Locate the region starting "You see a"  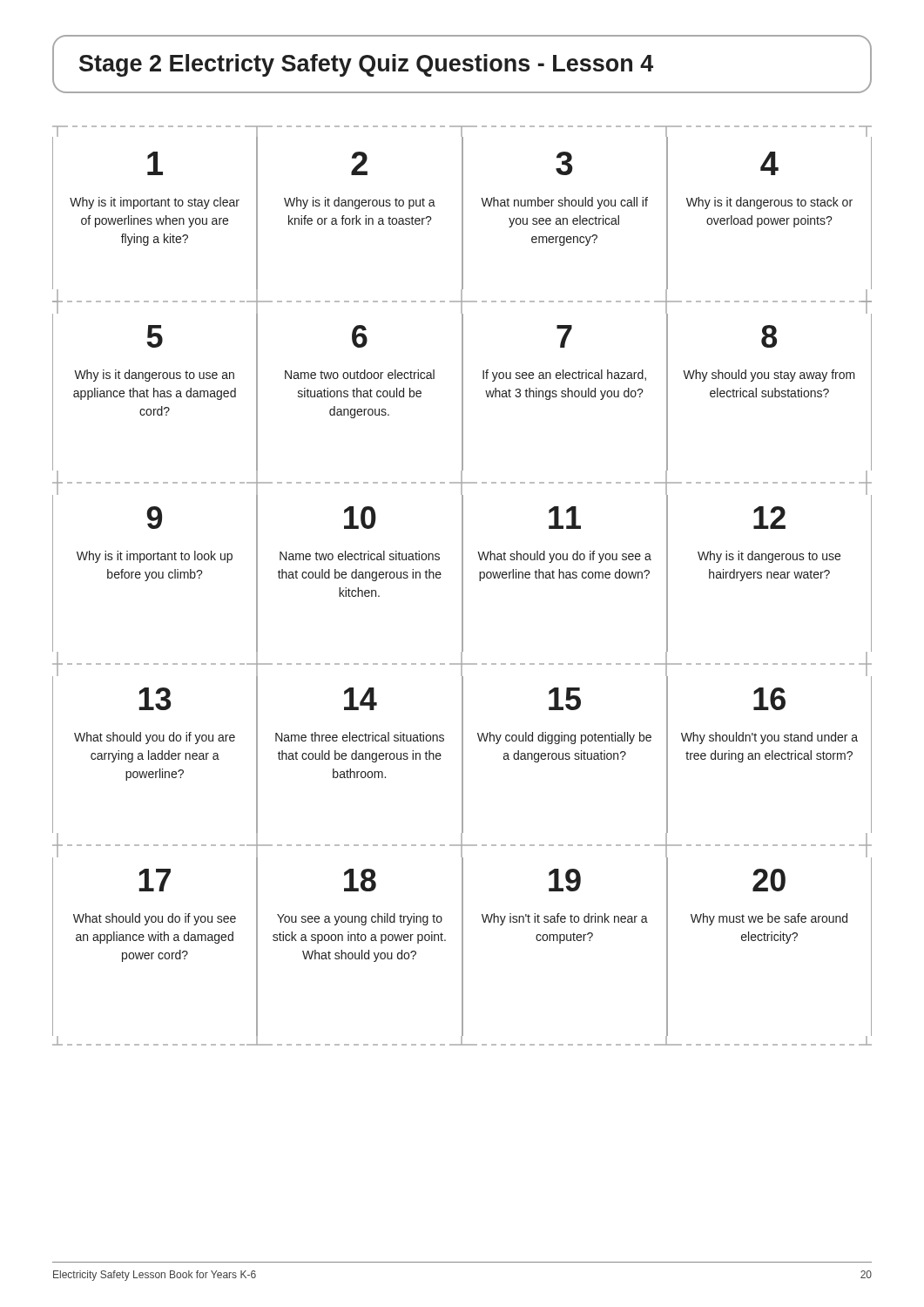(360, 939)
